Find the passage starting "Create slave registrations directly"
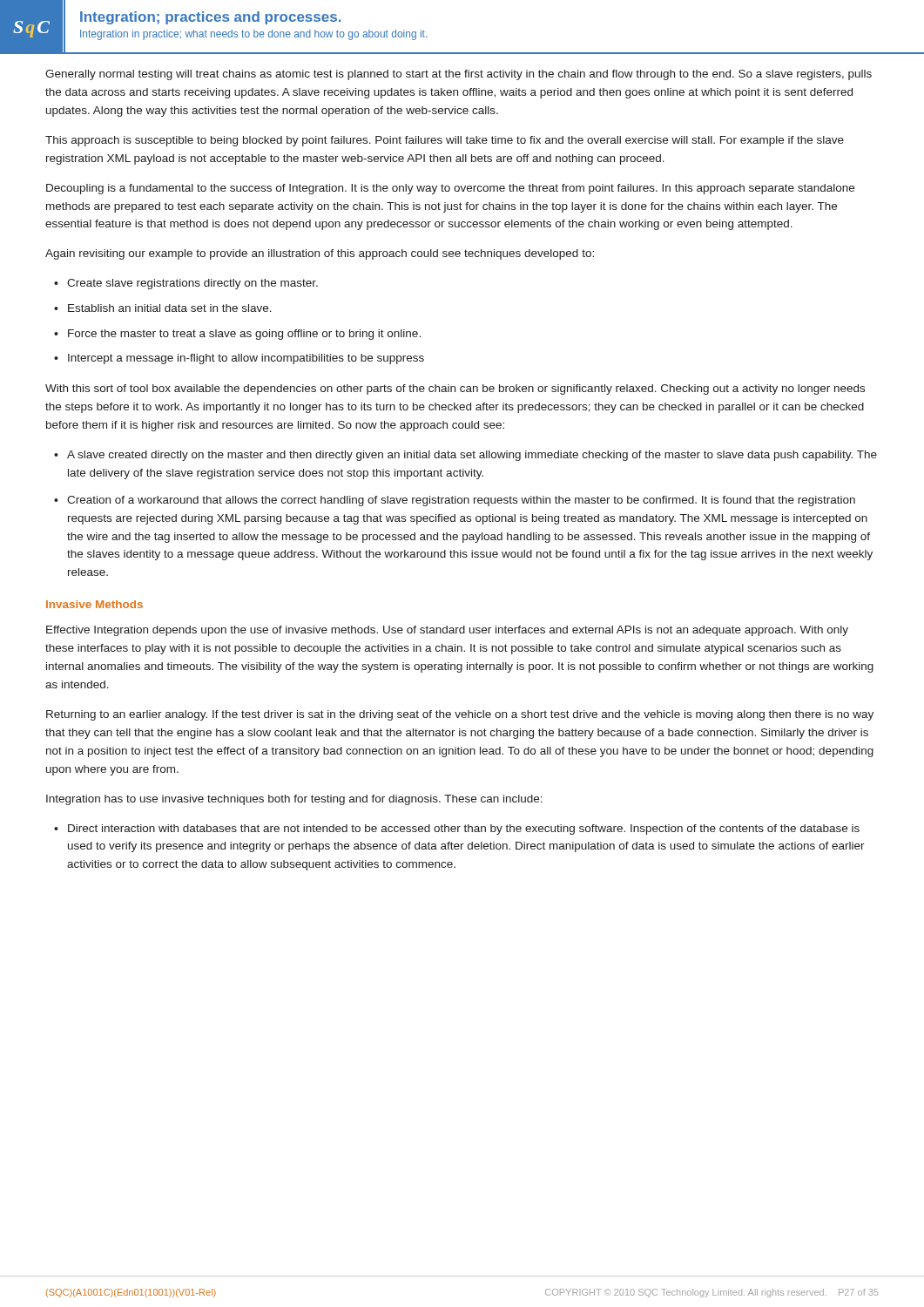The image size is (924, 1307). pyautogui.click(x=193, y=283)
